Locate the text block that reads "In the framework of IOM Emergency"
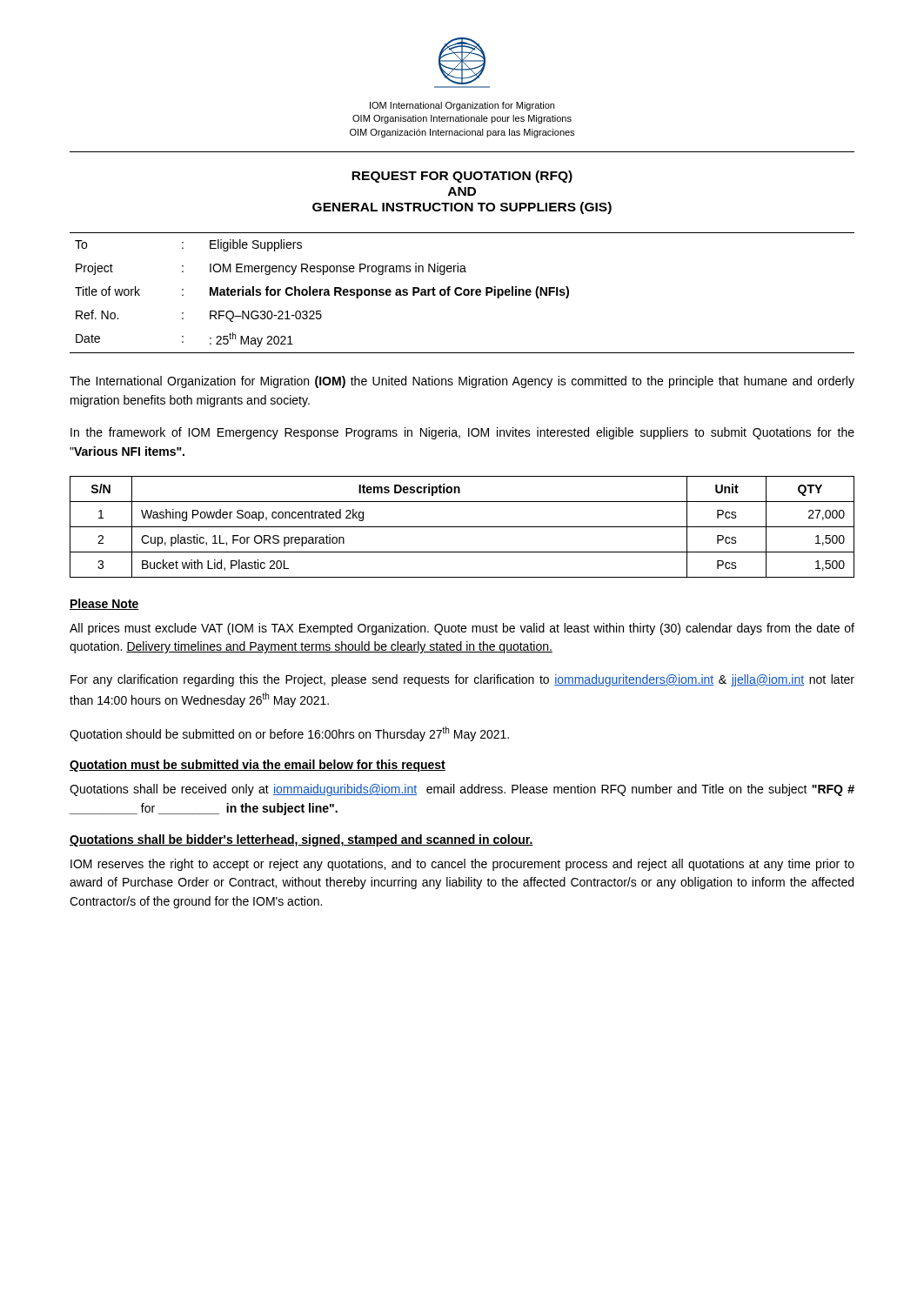Viewport: 924px width, 1305px height. [462, 442]
